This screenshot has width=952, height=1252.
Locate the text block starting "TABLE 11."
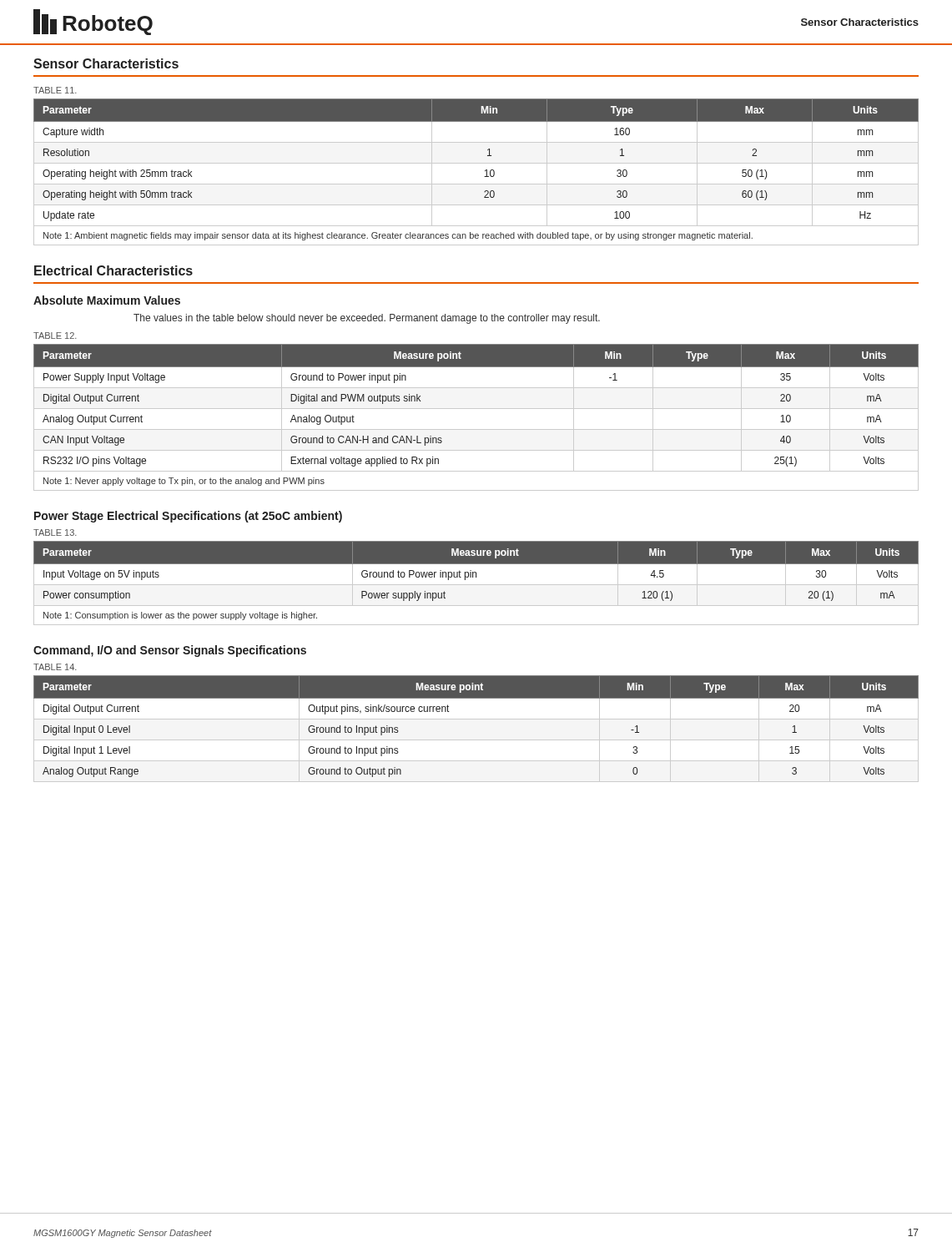tap(55, 90)
